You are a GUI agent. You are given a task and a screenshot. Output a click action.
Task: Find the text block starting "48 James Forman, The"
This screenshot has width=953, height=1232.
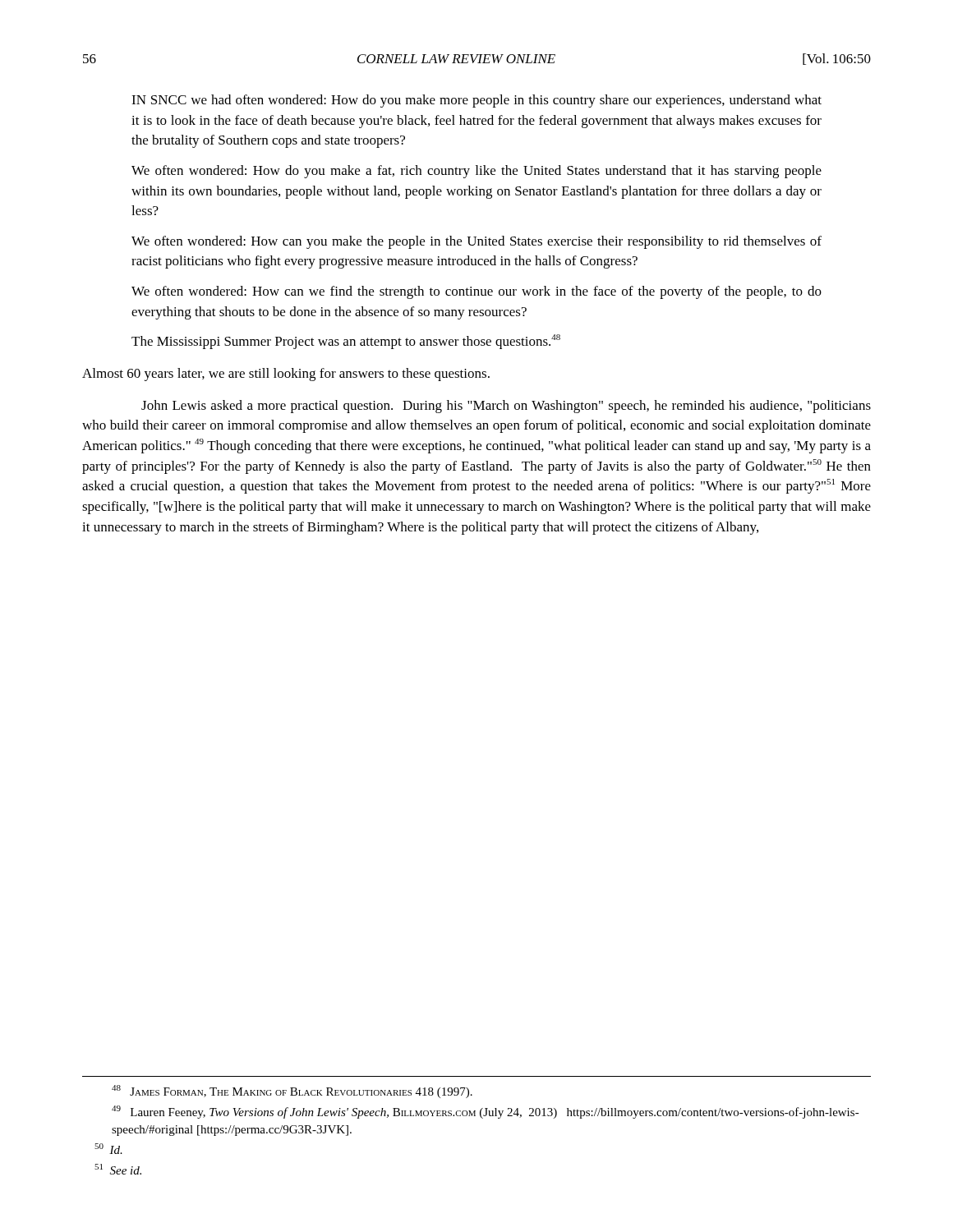coord(292,1092)
